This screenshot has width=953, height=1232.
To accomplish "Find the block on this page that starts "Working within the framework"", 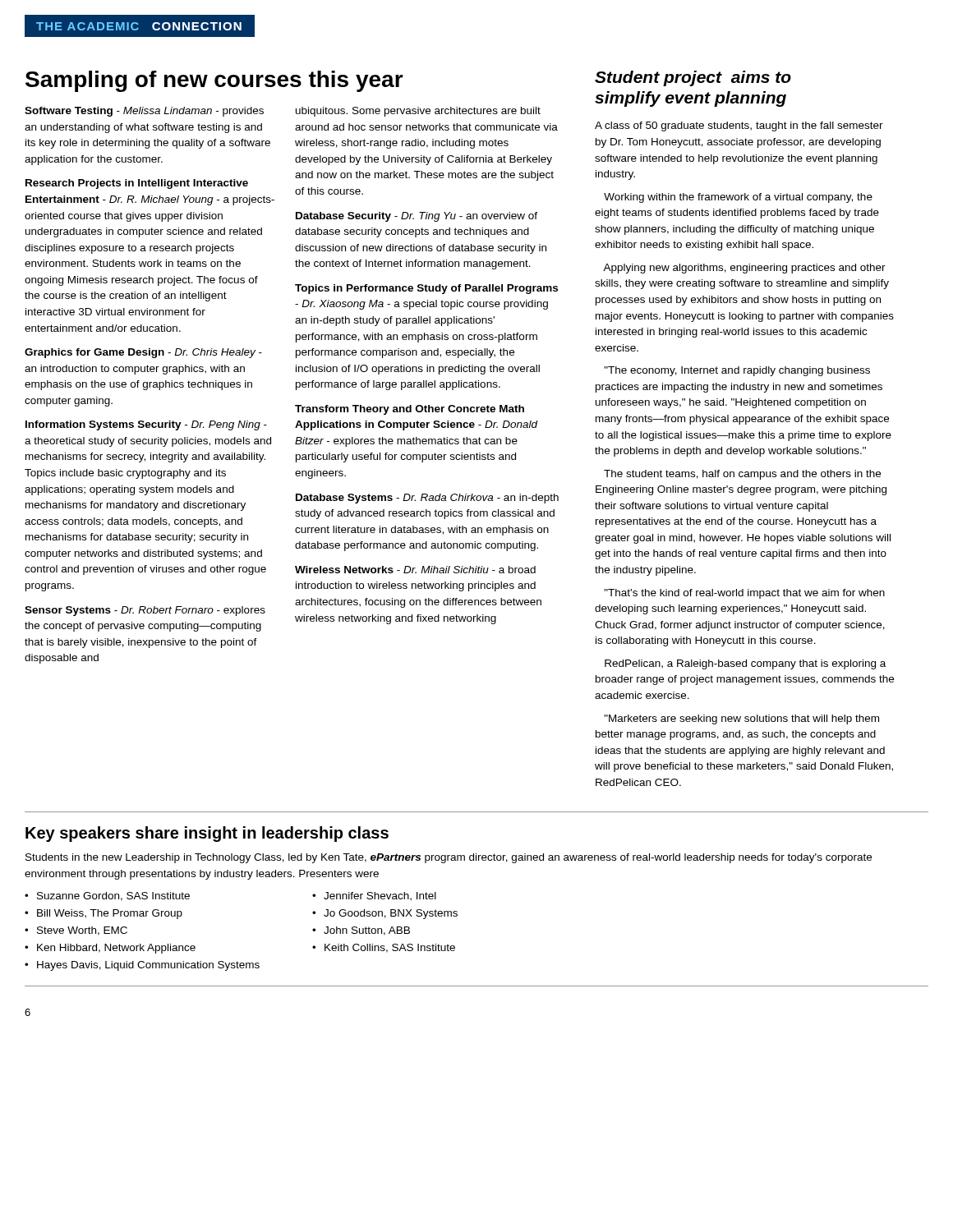I will tap(745, 221).
